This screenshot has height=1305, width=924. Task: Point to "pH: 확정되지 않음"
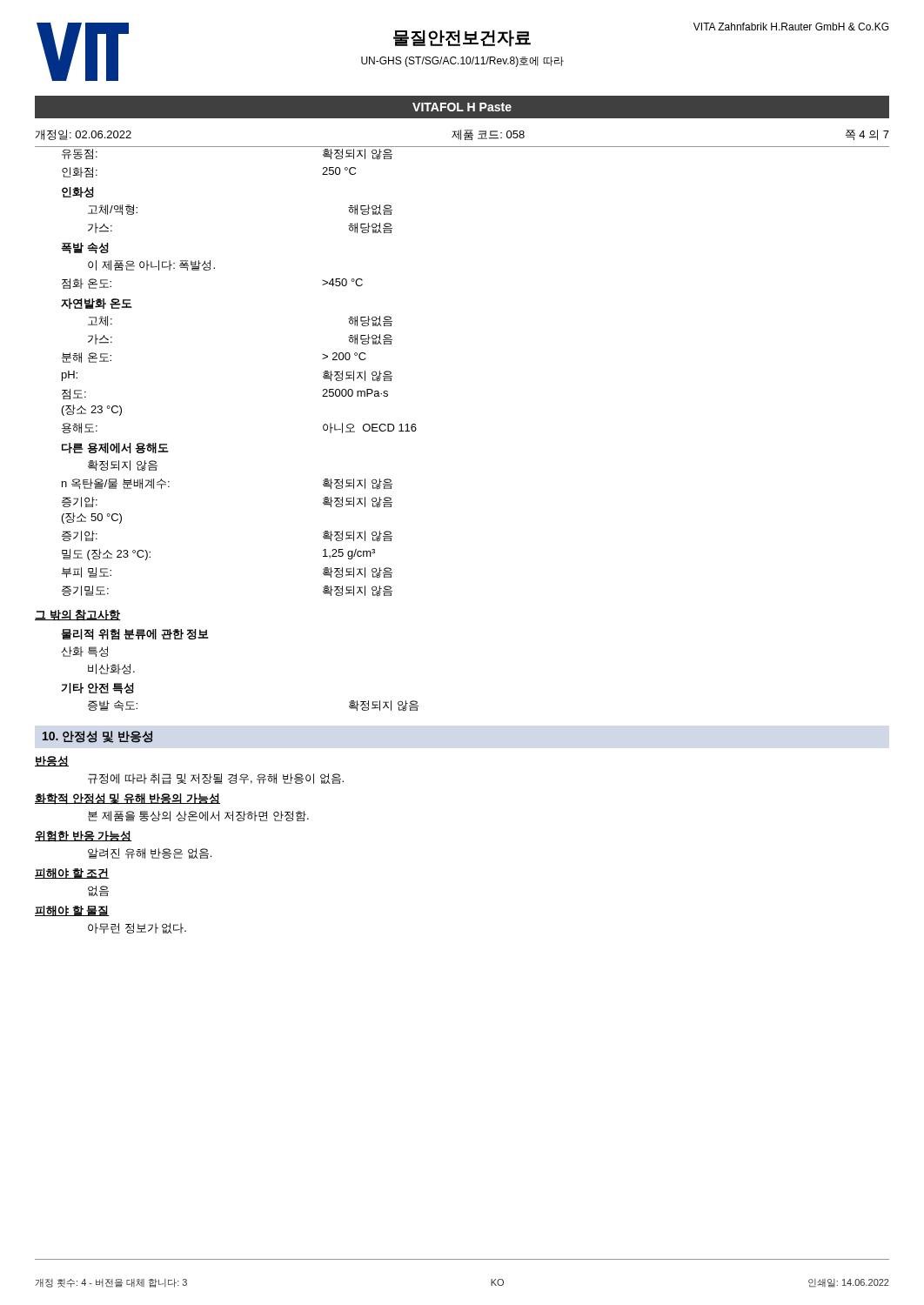(x=71, y=375)
